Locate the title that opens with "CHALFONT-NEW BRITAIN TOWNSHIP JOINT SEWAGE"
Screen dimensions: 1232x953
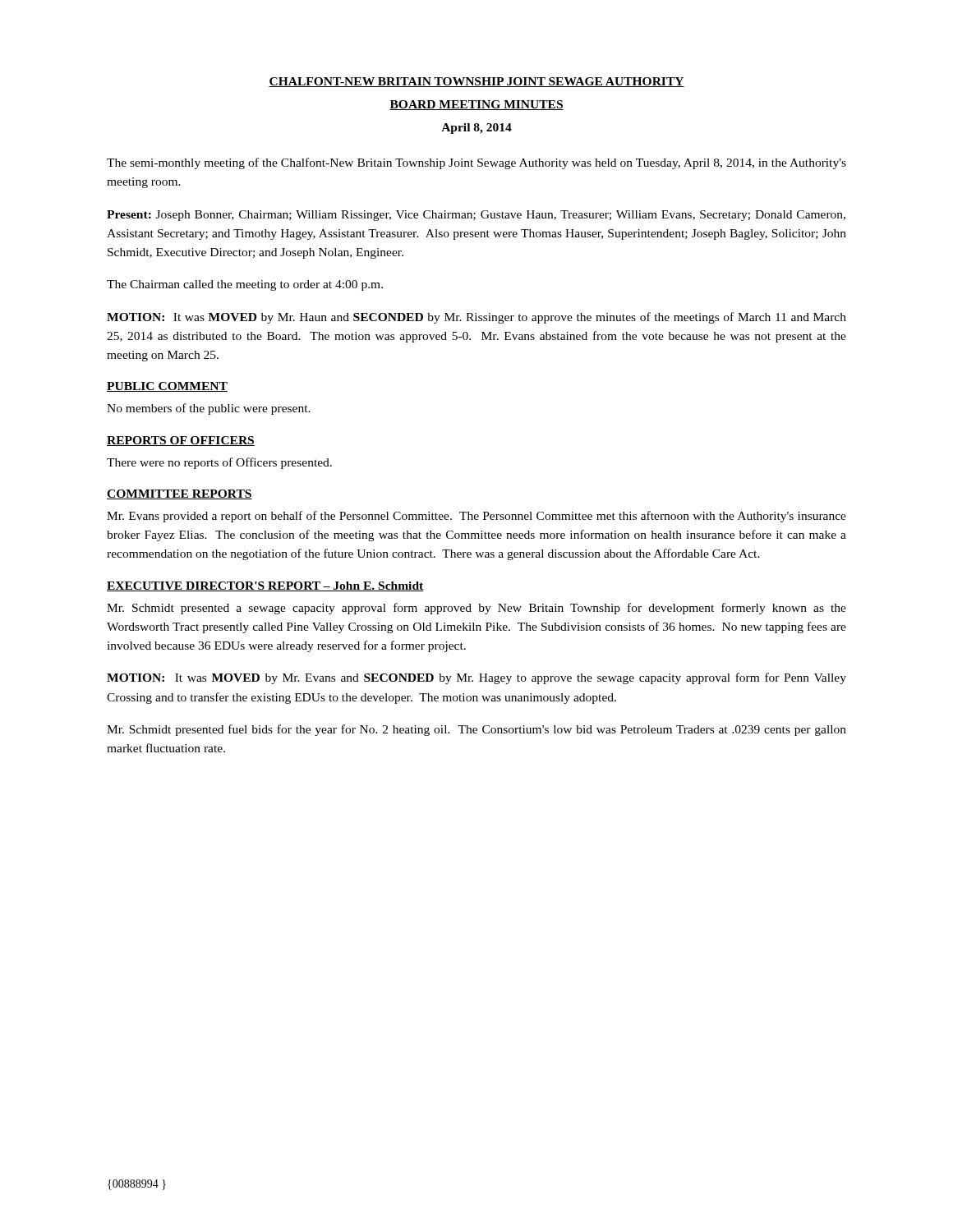click(x=476, y=81)
